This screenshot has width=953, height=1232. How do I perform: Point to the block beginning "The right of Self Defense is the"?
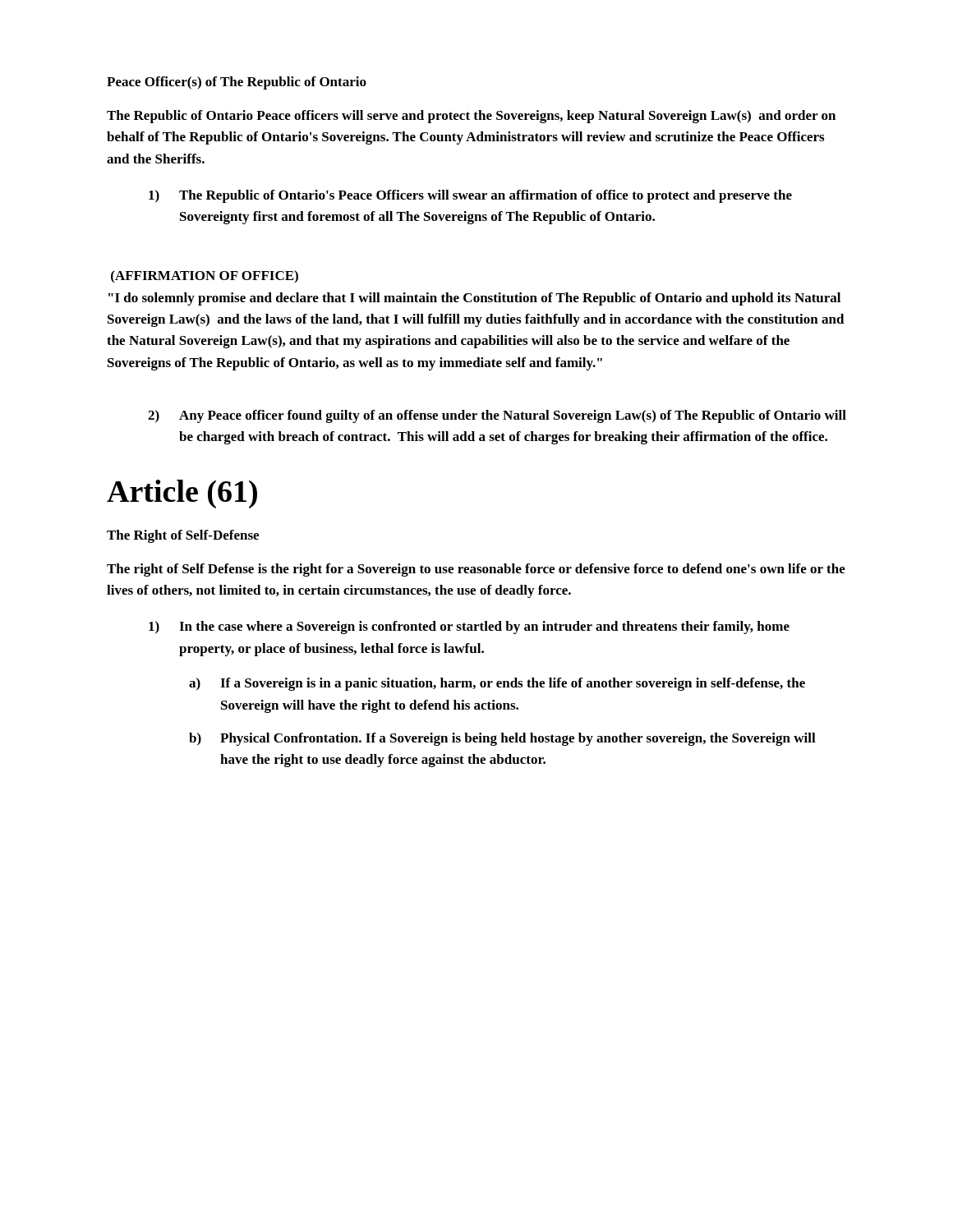(x=476, y=579)
